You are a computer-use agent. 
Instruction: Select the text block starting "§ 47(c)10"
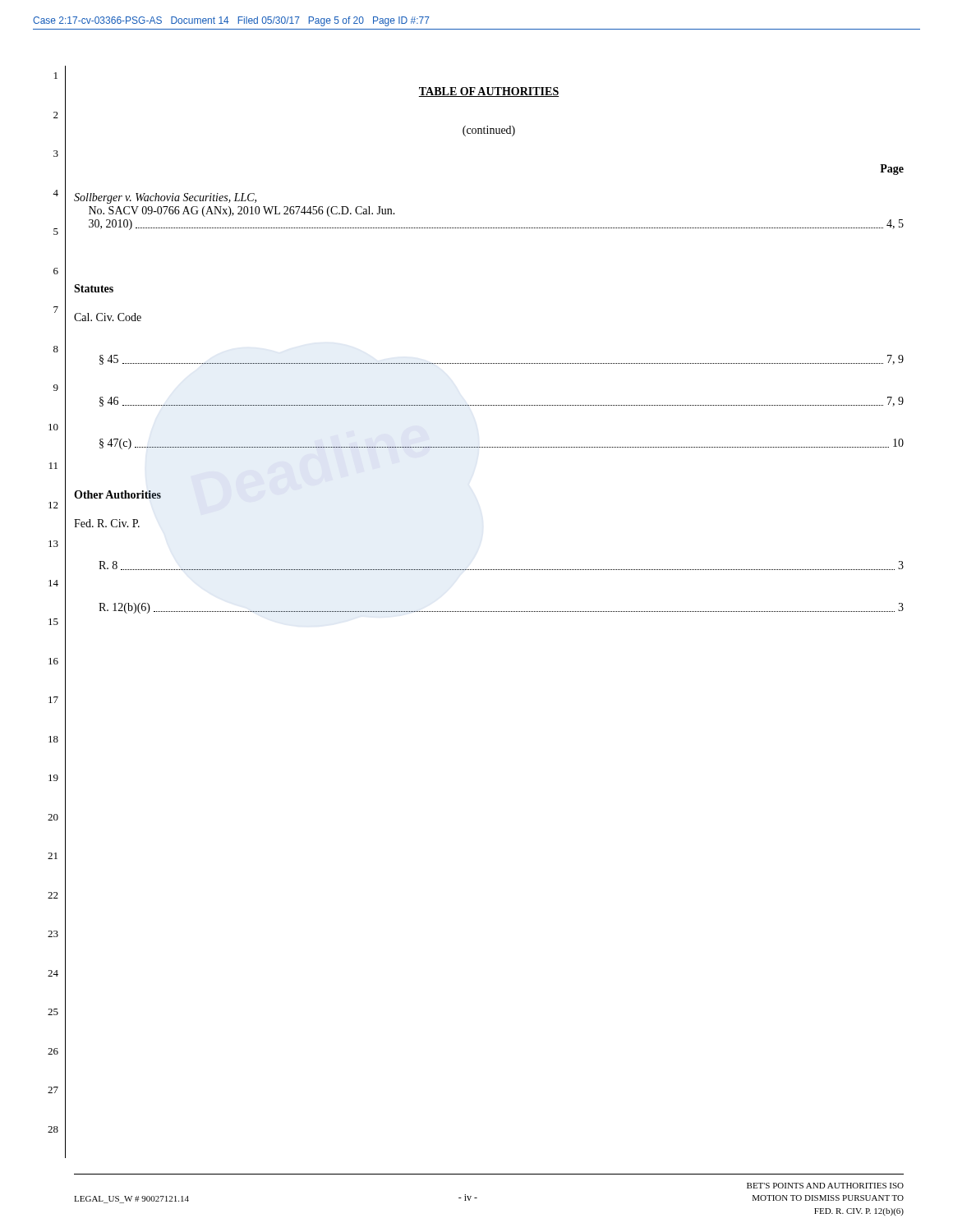[x=501, y=444]
